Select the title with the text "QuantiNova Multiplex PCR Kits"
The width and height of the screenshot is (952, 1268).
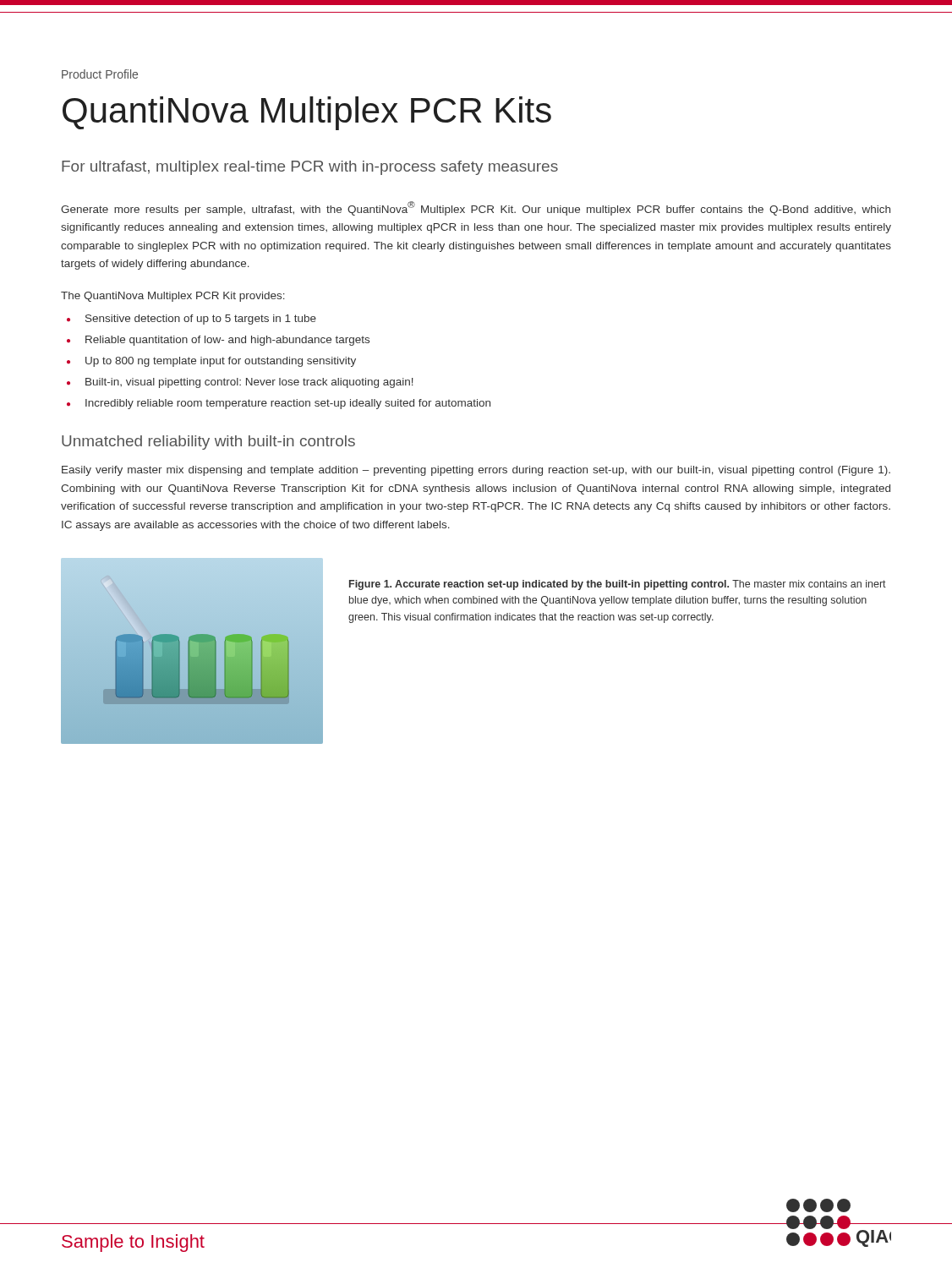[307, 110]
